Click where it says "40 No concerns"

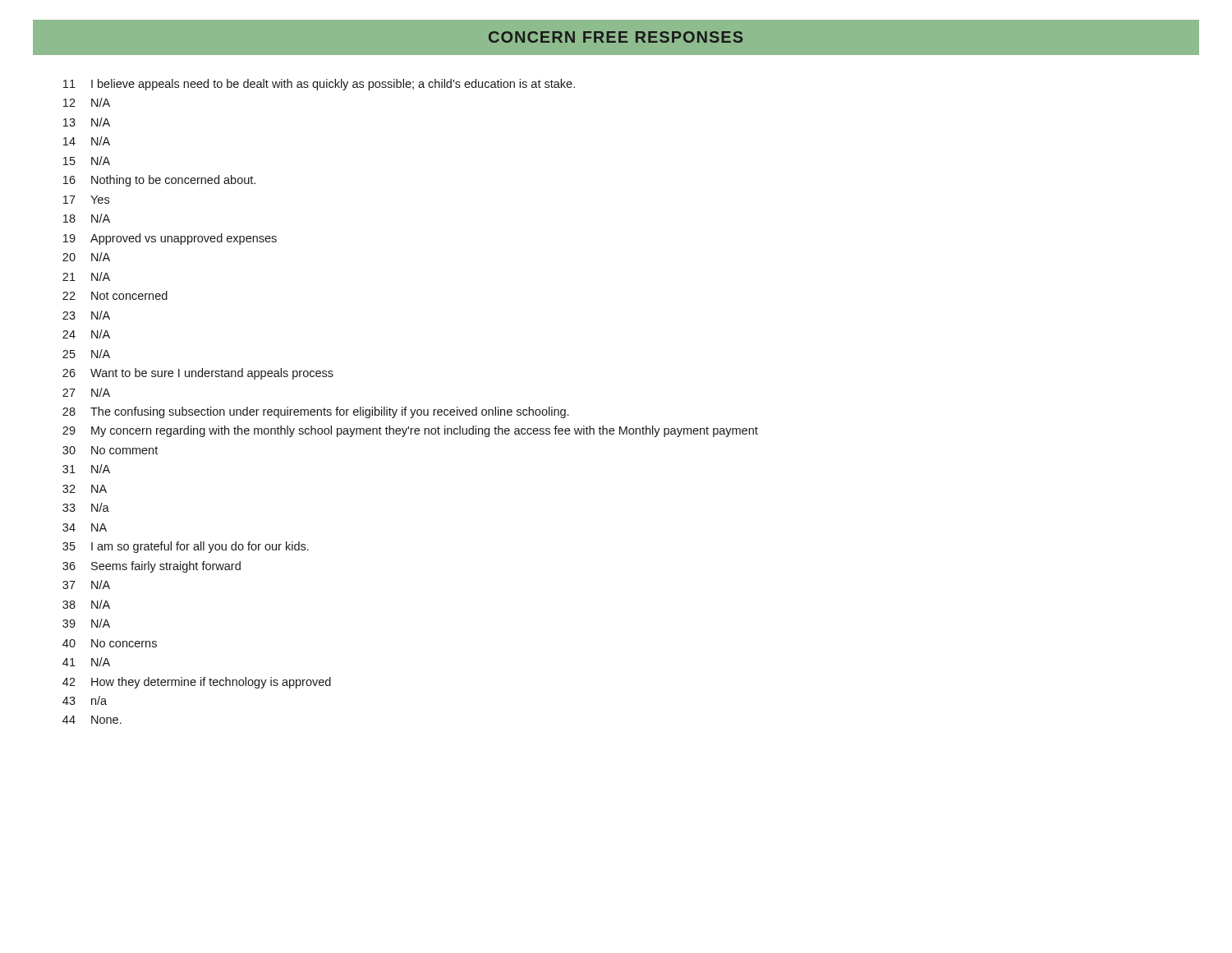110,643
